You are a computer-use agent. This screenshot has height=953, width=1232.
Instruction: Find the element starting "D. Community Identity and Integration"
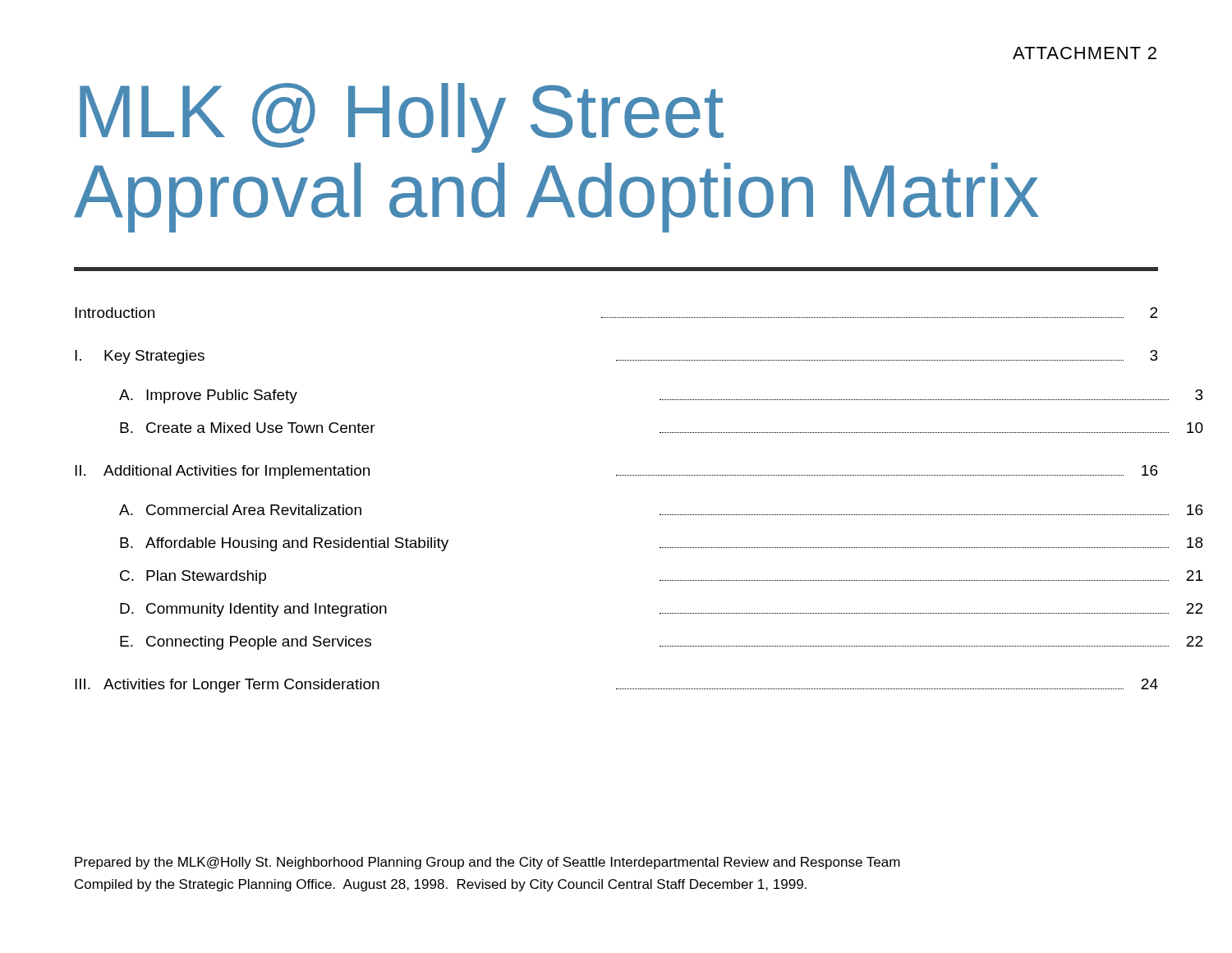(661, 609)
